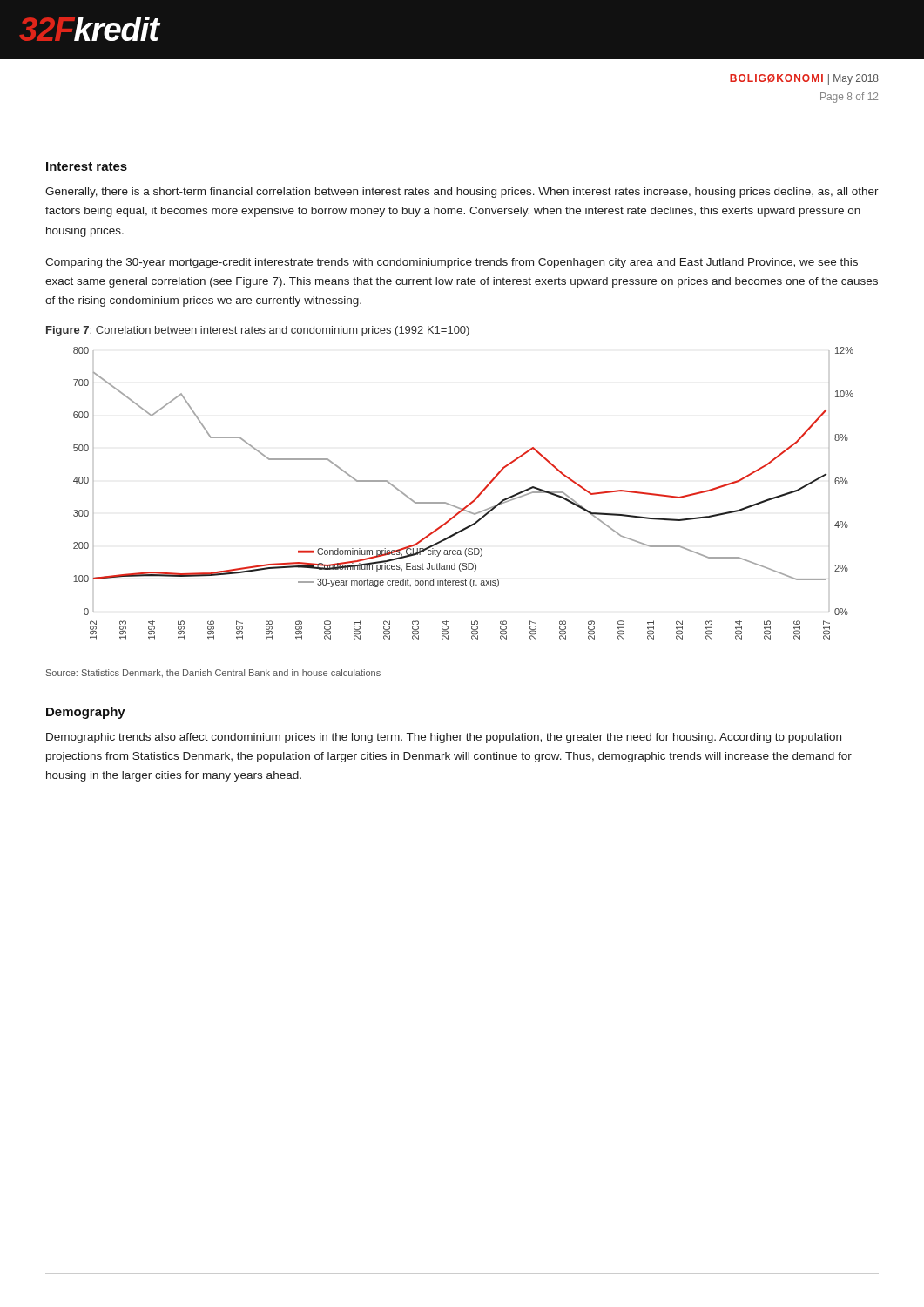Find the region starting "Comparing the 30-year mortgage-credit"
Image resolution: width=924 pixels, height=1307 pixels.
tap(462, 281)
